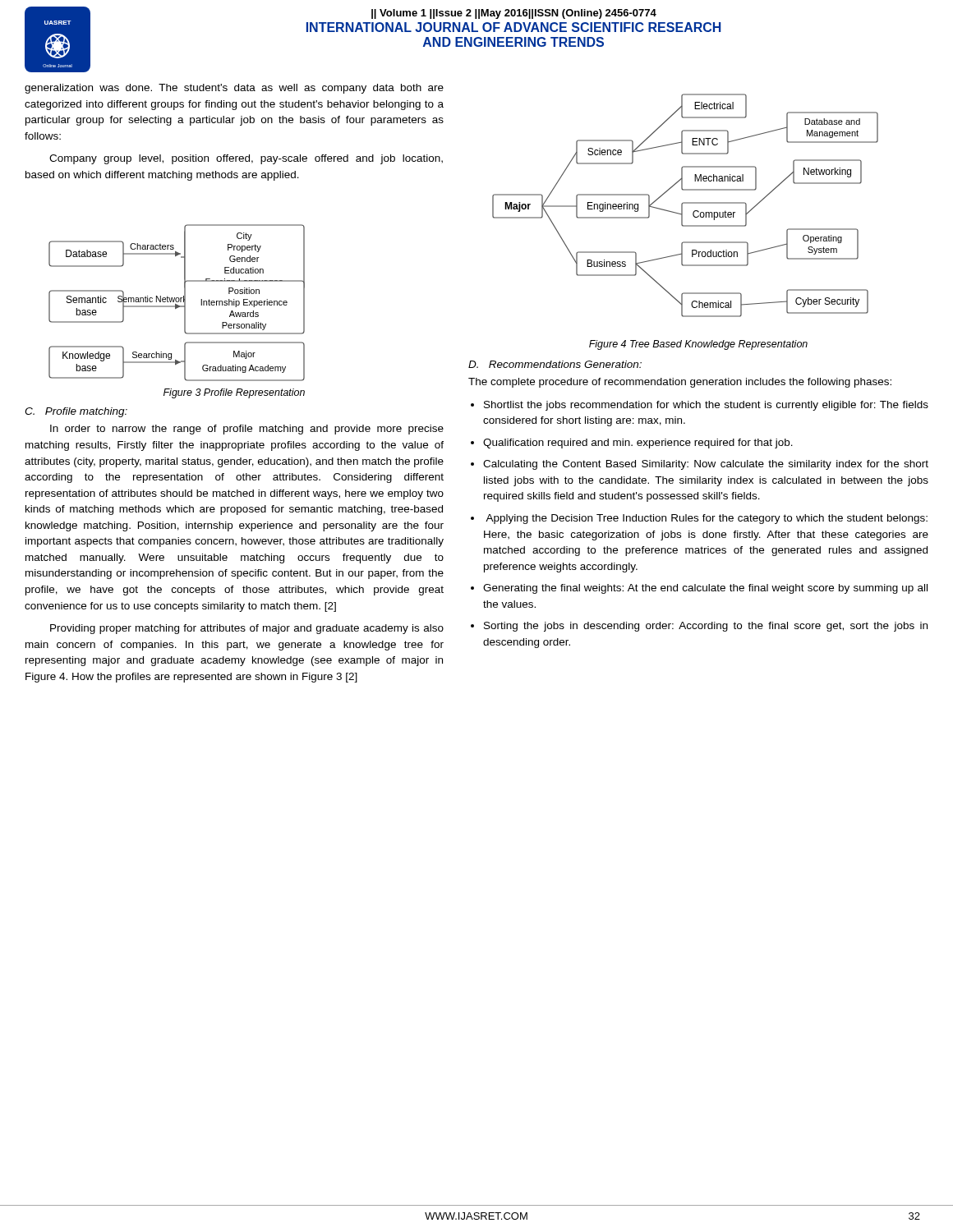Select the list item with the text "Qualification required and"
This screenshot has height=1232, width=953.
[638, 442]
